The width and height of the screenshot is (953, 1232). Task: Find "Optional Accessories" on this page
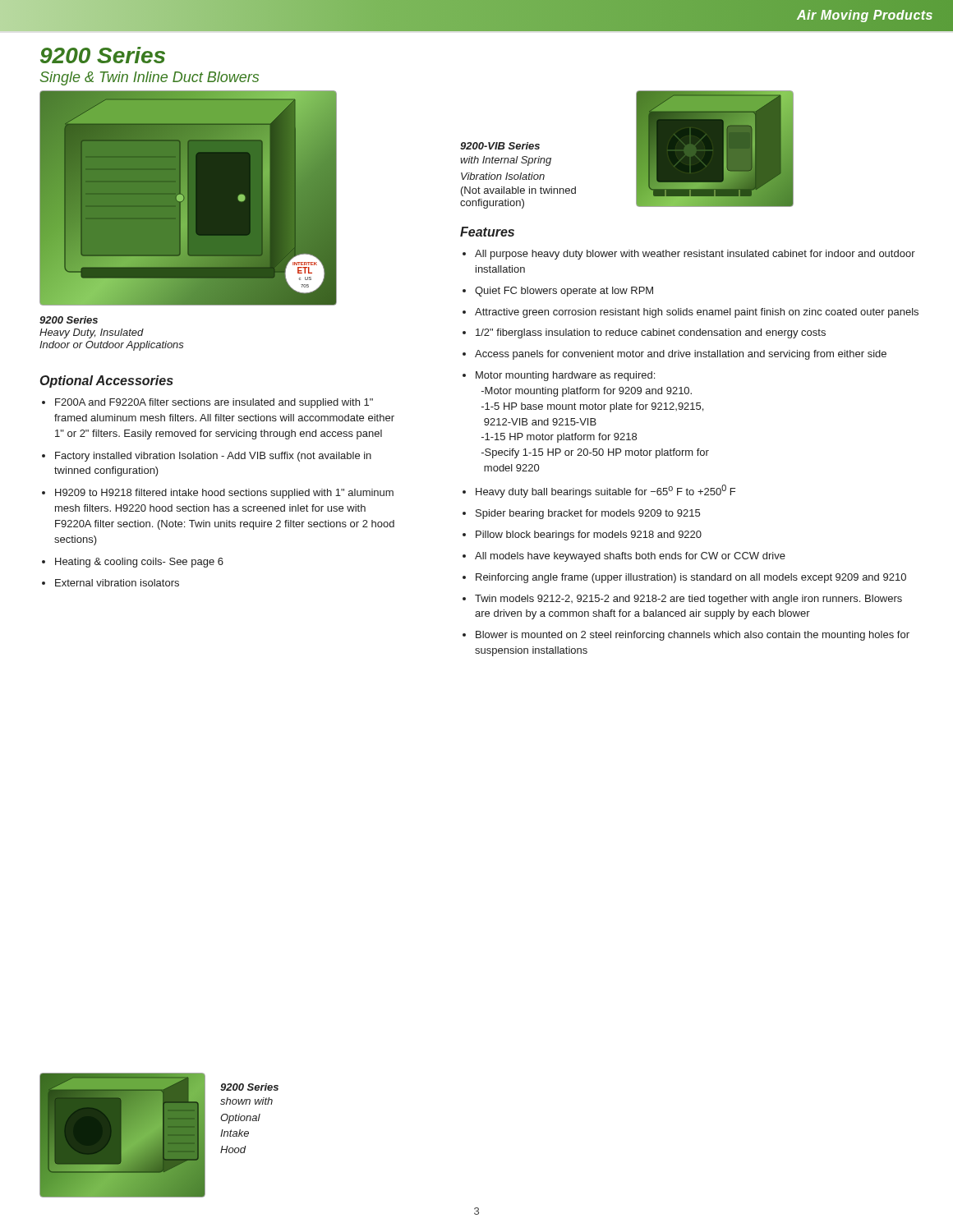(x=107, y=382)
